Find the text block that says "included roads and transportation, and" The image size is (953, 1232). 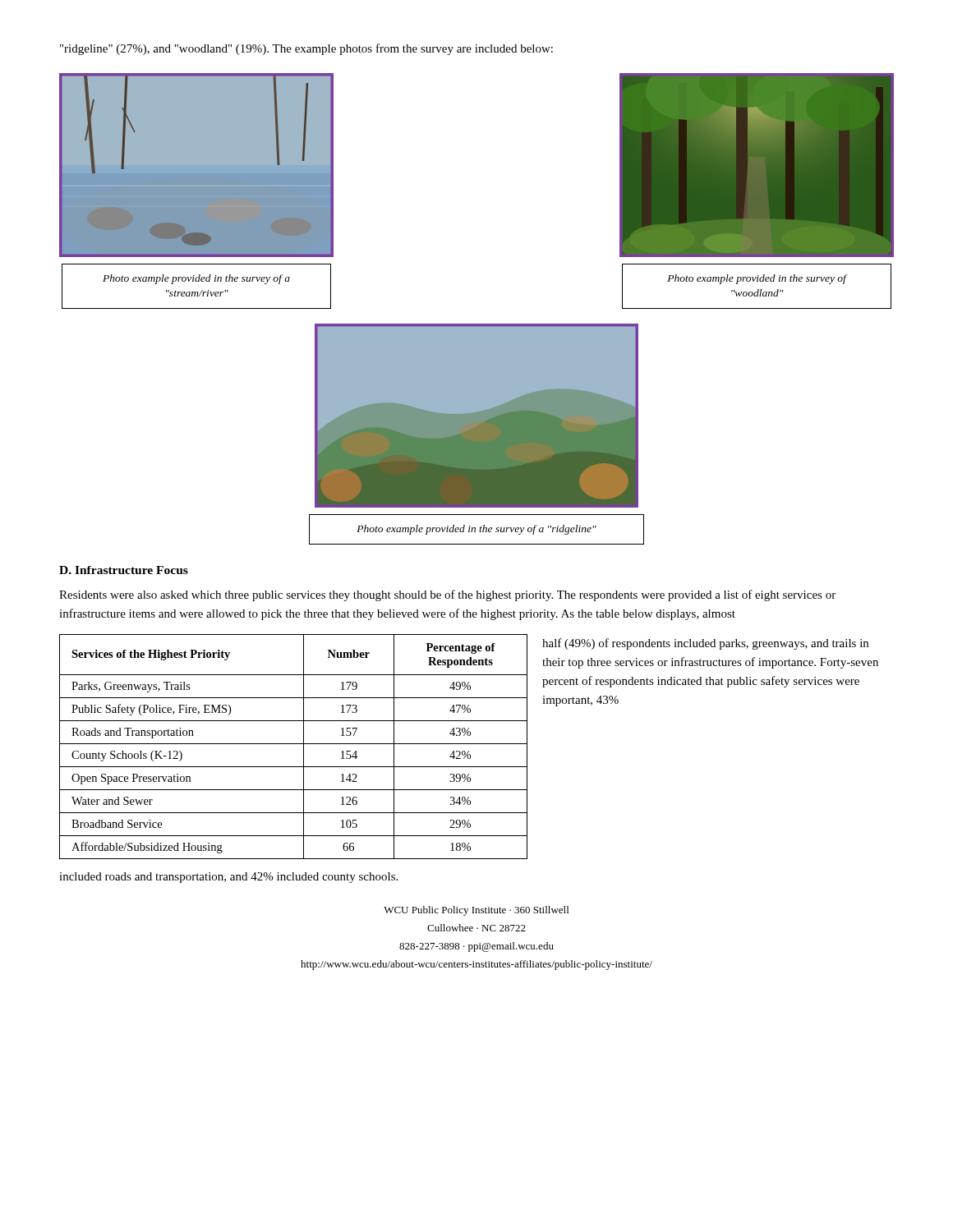tap(229, 876)
